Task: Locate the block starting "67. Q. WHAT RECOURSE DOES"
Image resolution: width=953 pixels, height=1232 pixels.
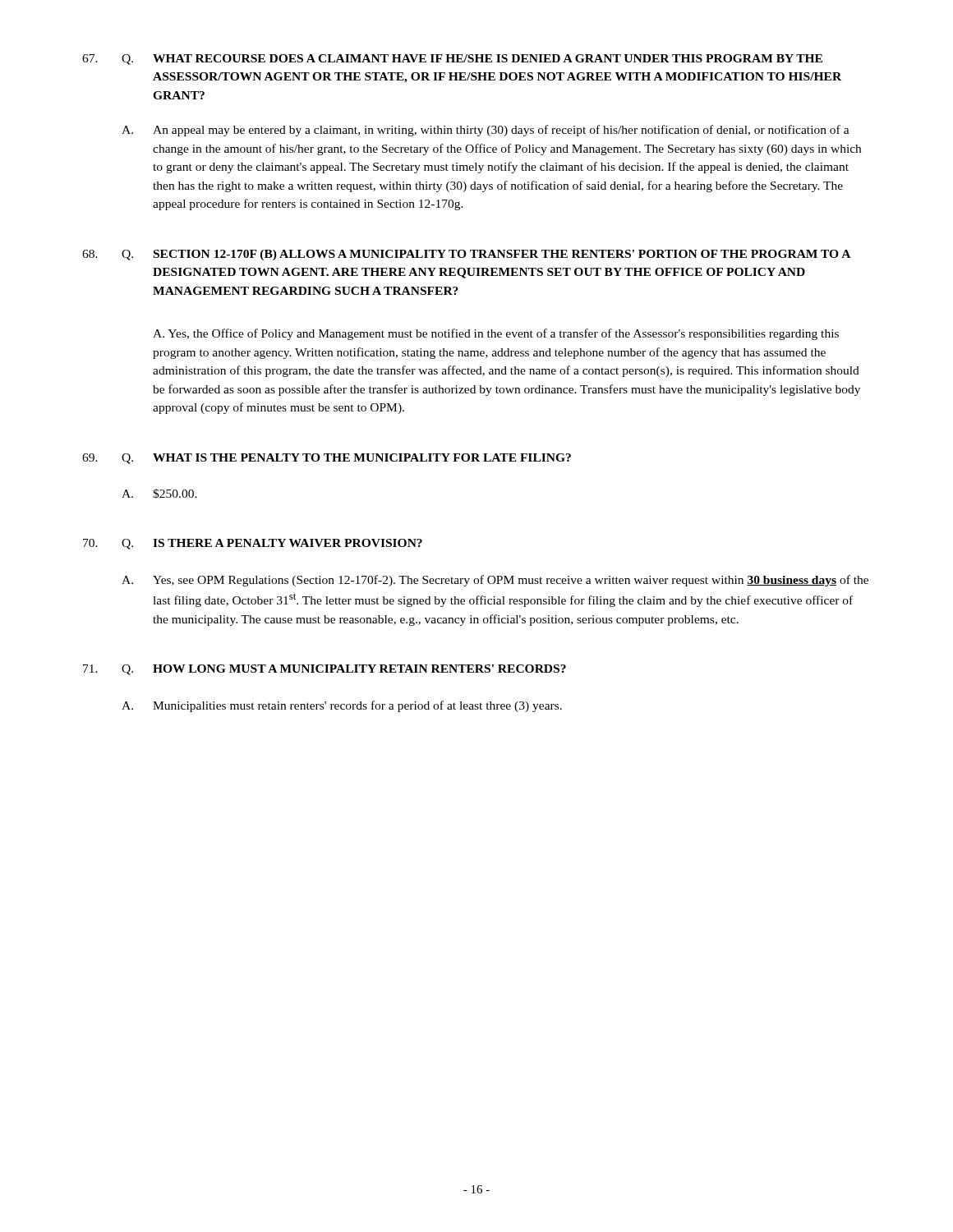Action: click(476, 82)
